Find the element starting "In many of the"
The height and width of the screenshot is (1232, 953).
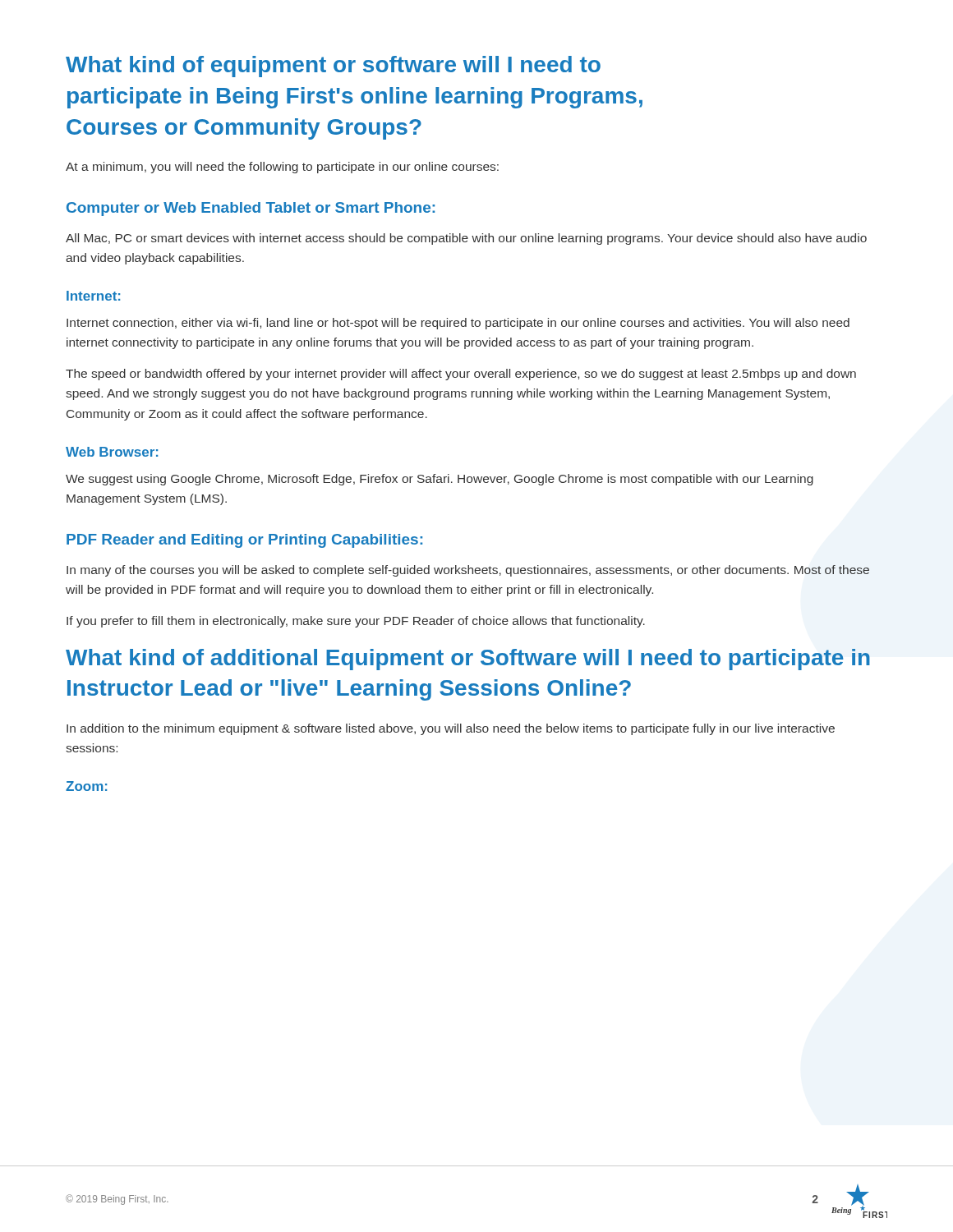coord(476,580)
